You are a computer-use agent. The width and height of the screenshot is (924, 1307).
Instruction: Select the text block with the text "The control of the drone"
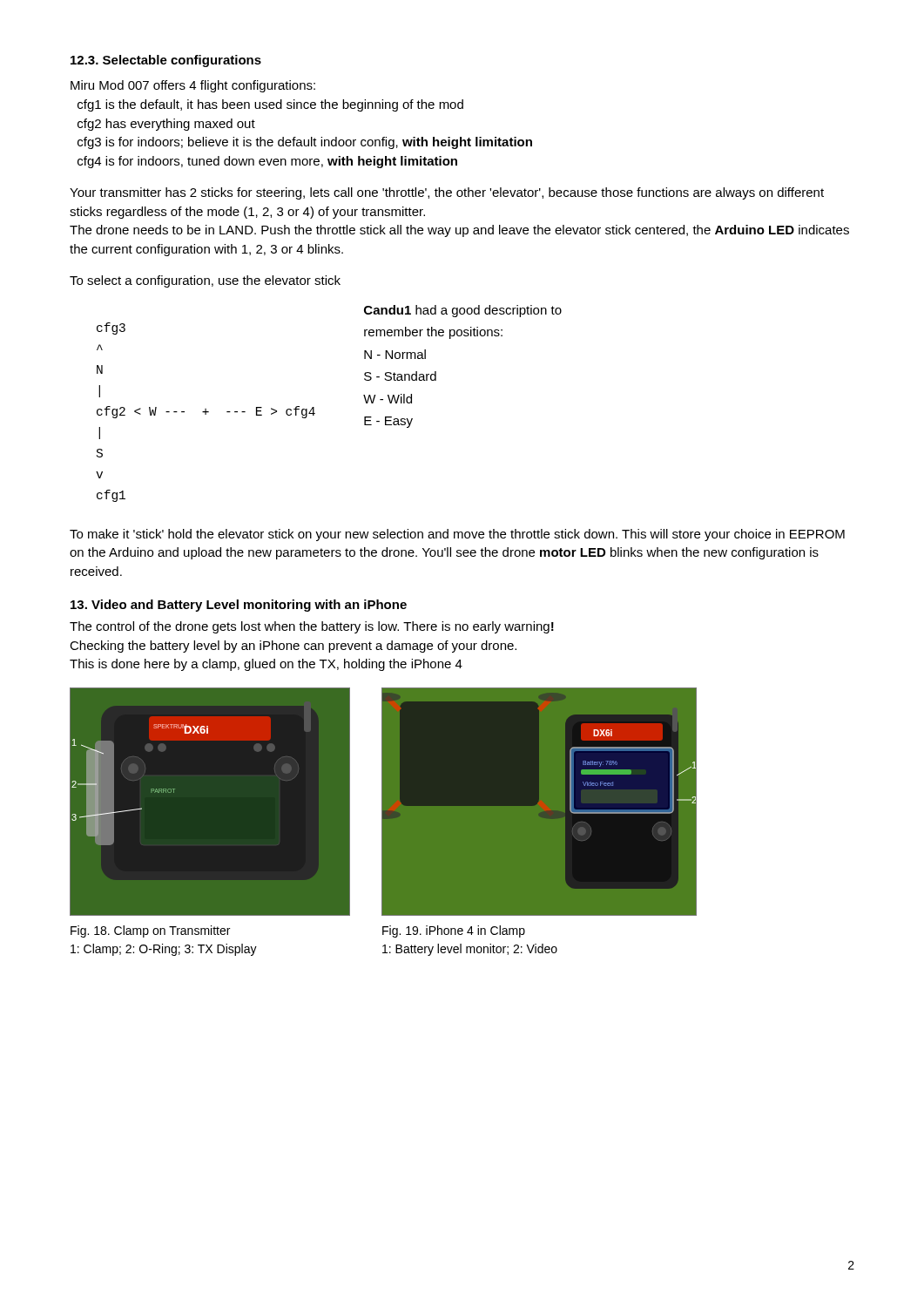312,645
